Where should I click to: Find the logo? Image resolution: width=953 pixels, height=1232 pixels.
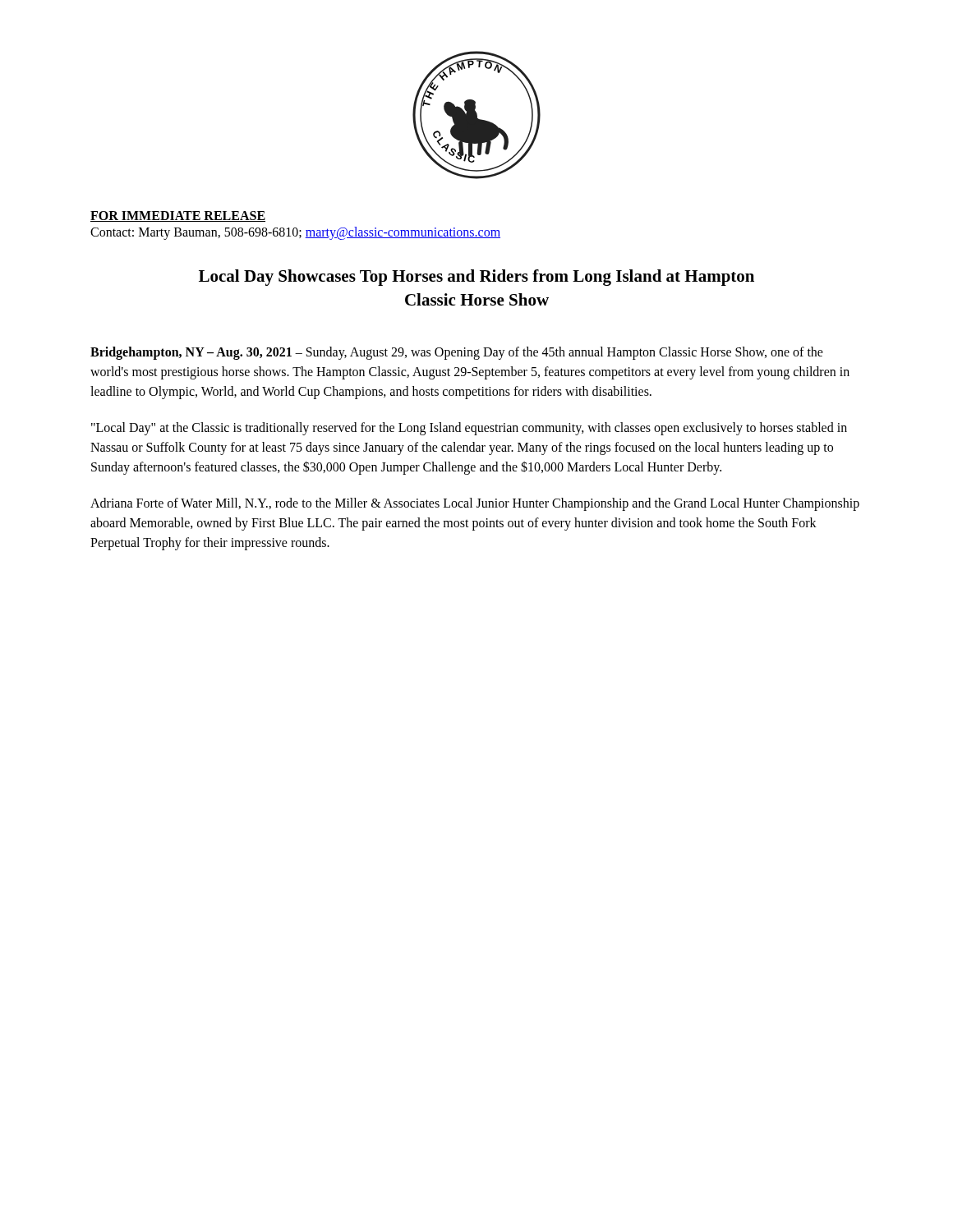pyautogui.click(x=476, y=117)
